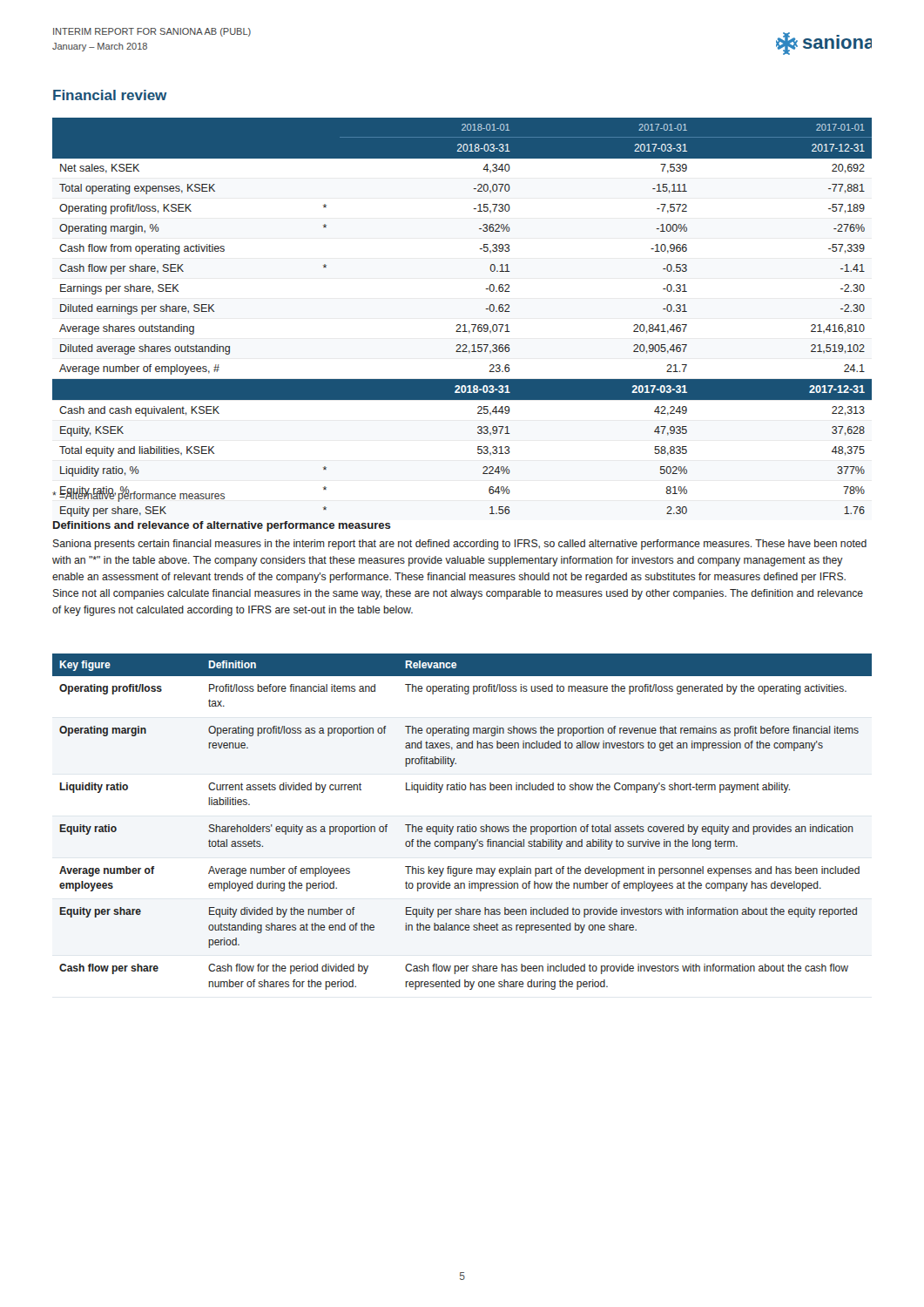Click on the footnote that says "=Alternative performance measures"
The height and width of the screenshot is (1307, 924).
tap(139, 496)
